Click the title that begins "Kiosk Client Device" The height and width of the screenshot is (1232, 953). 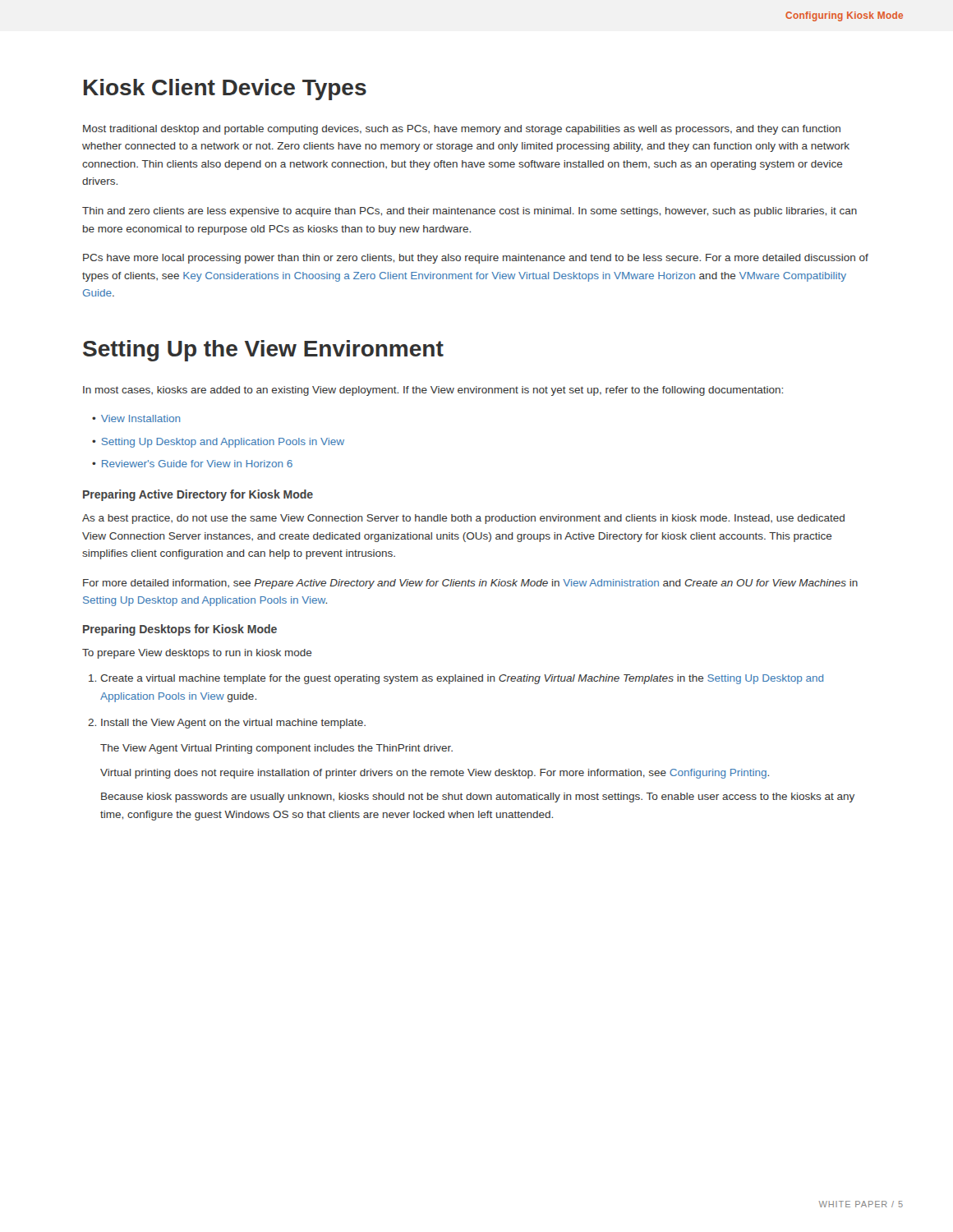(x=225, y=90)
